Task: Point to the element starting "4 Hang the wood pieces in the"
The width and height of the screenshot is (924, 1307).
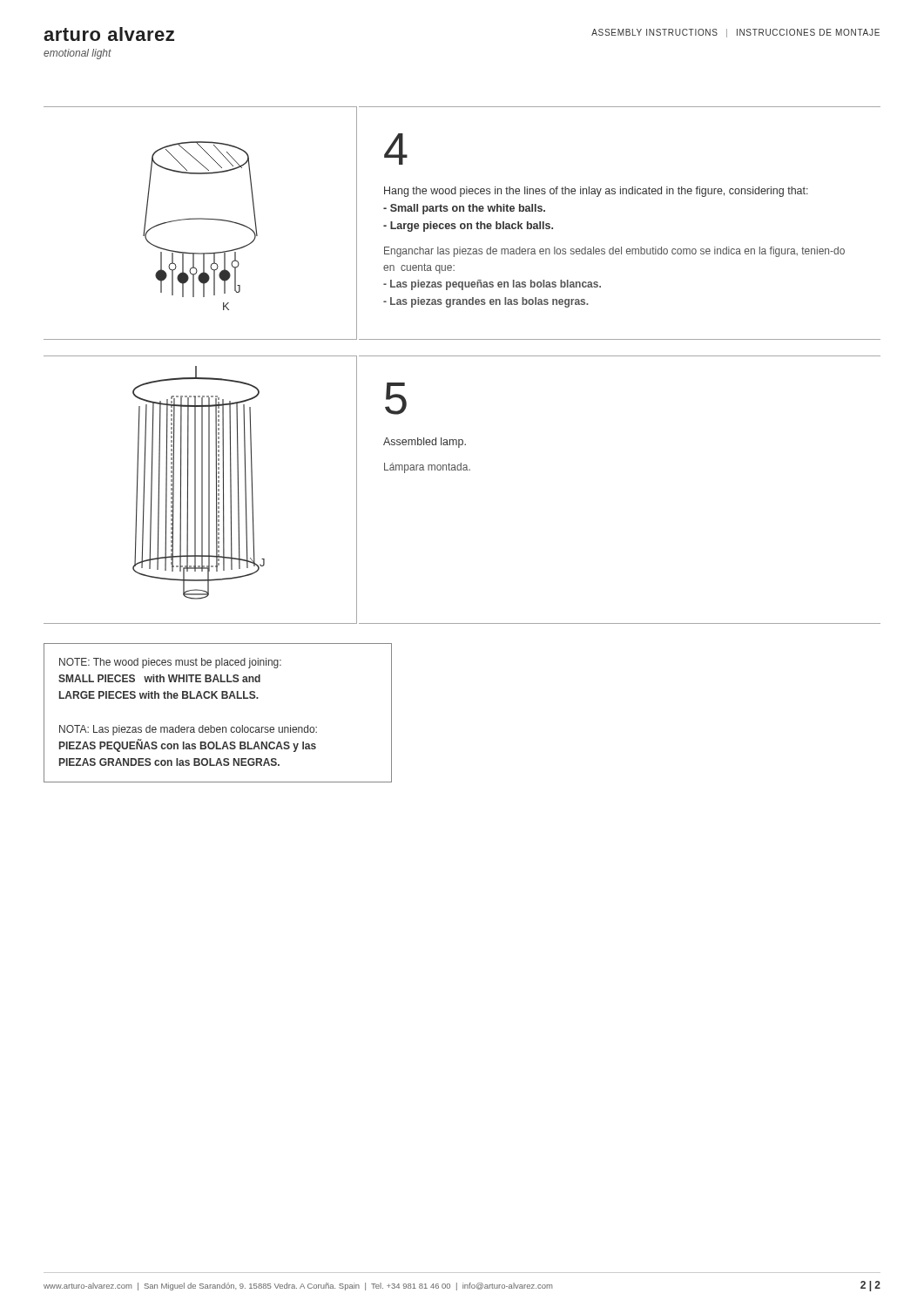Action: tap(396, 149)
